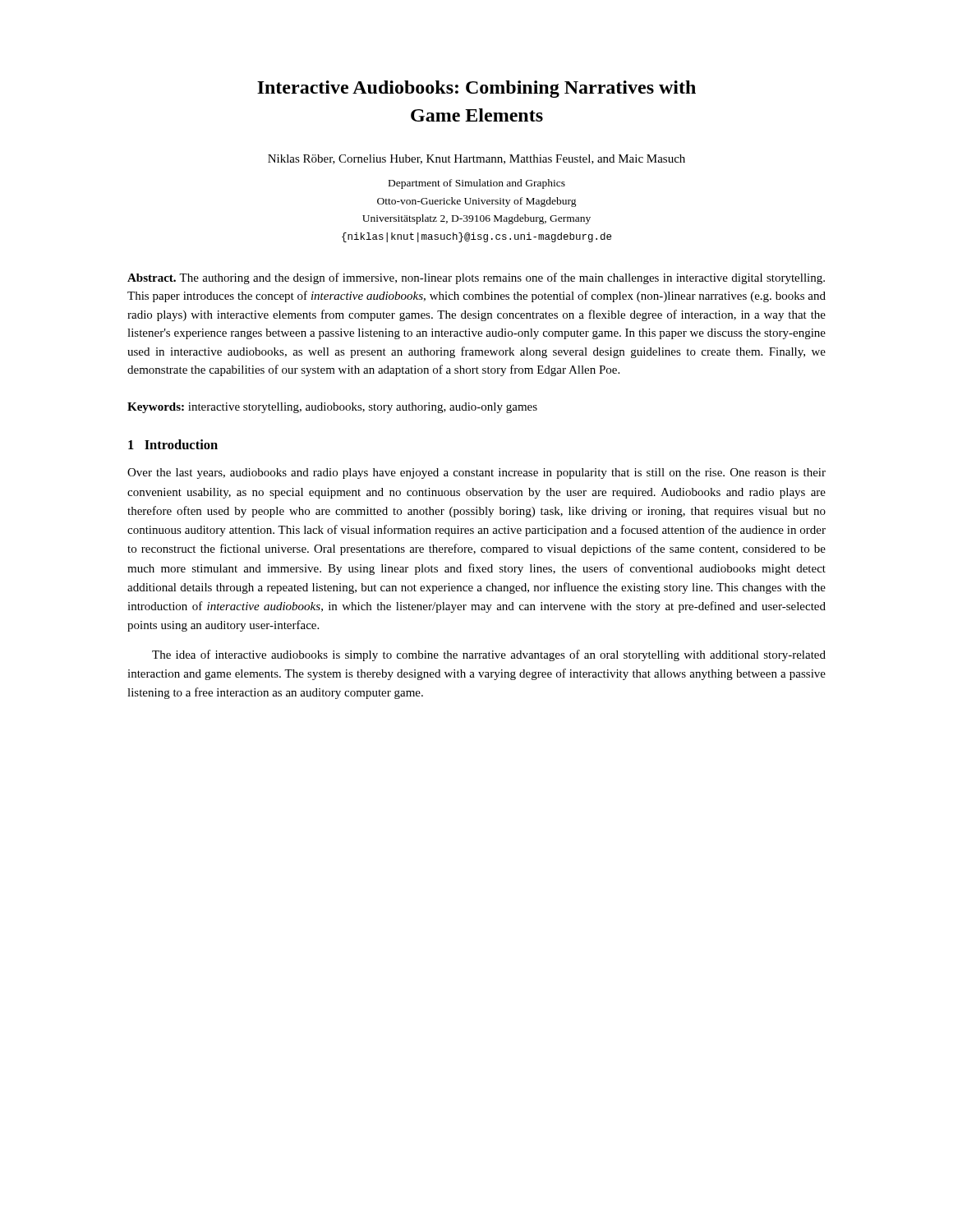Select the text block that reads "Abstract. The authoring and the design of"
The width and height of the screenshot is (953, 1232).
[x=476, y=324]
